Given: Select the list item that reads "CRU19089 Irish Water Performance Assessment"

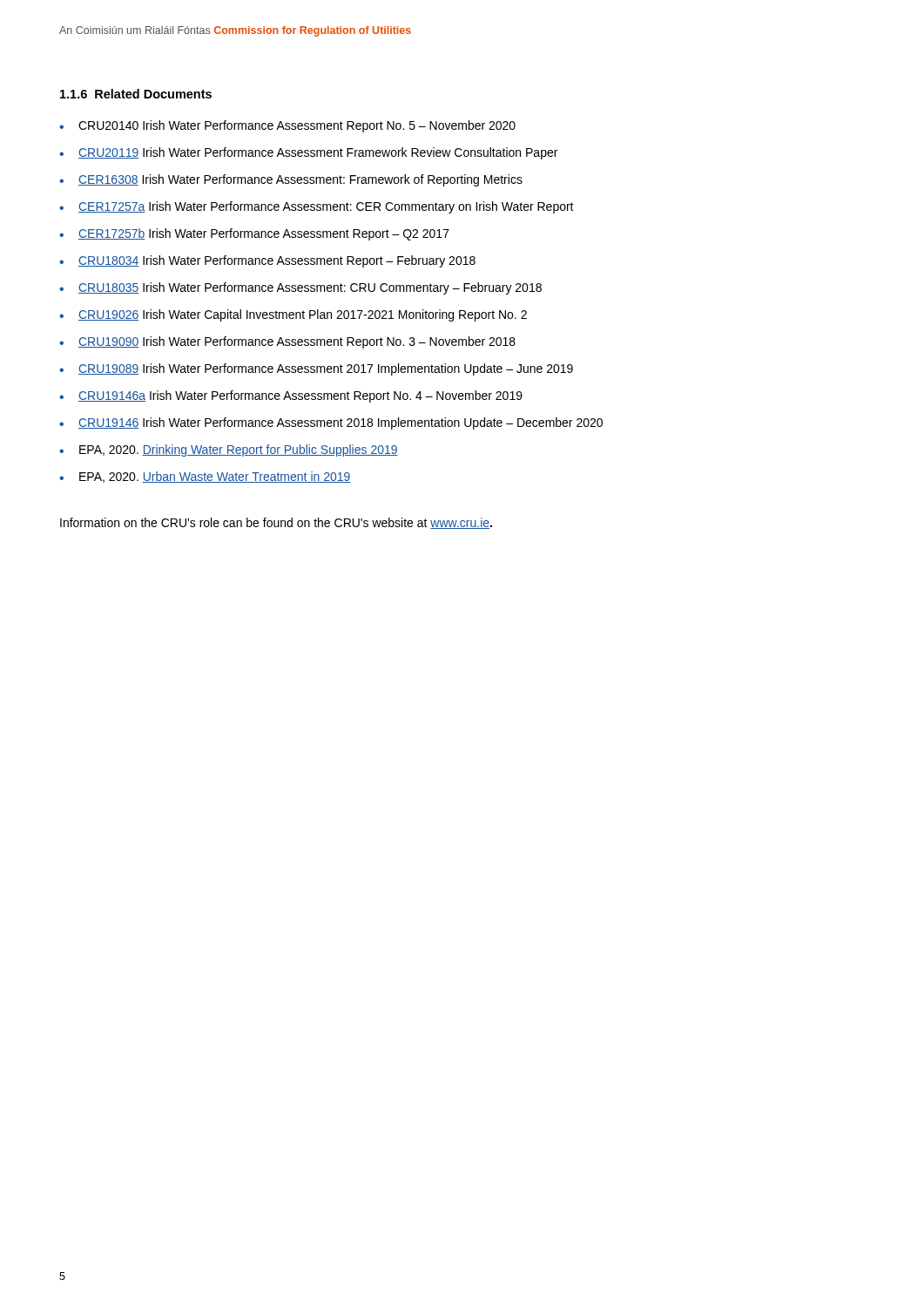Looking at the screenshot, I should [x=326, y=369].
